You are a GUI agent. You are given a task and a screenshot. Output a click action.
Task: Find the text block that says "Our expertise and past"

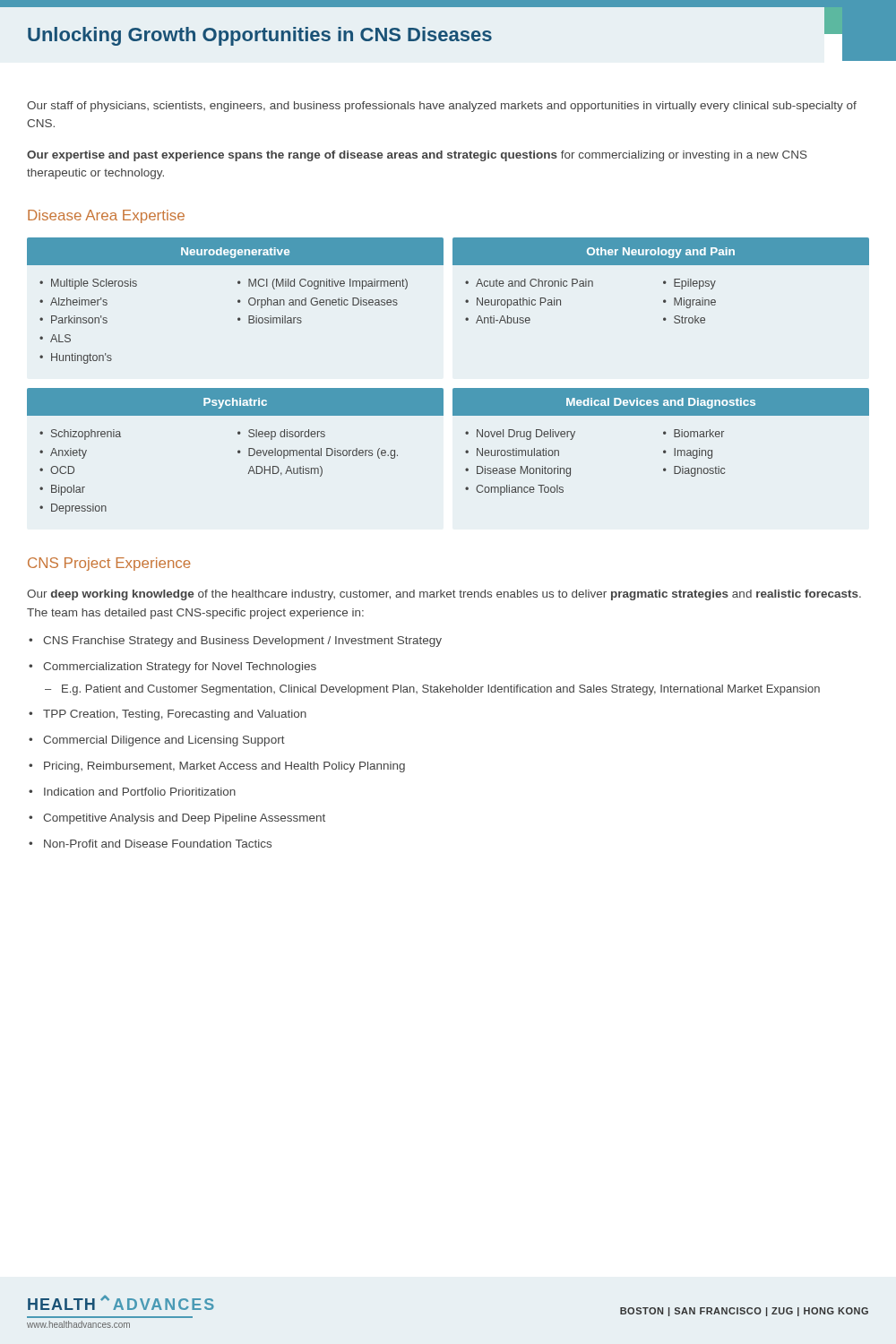click(x=417, y=163)
